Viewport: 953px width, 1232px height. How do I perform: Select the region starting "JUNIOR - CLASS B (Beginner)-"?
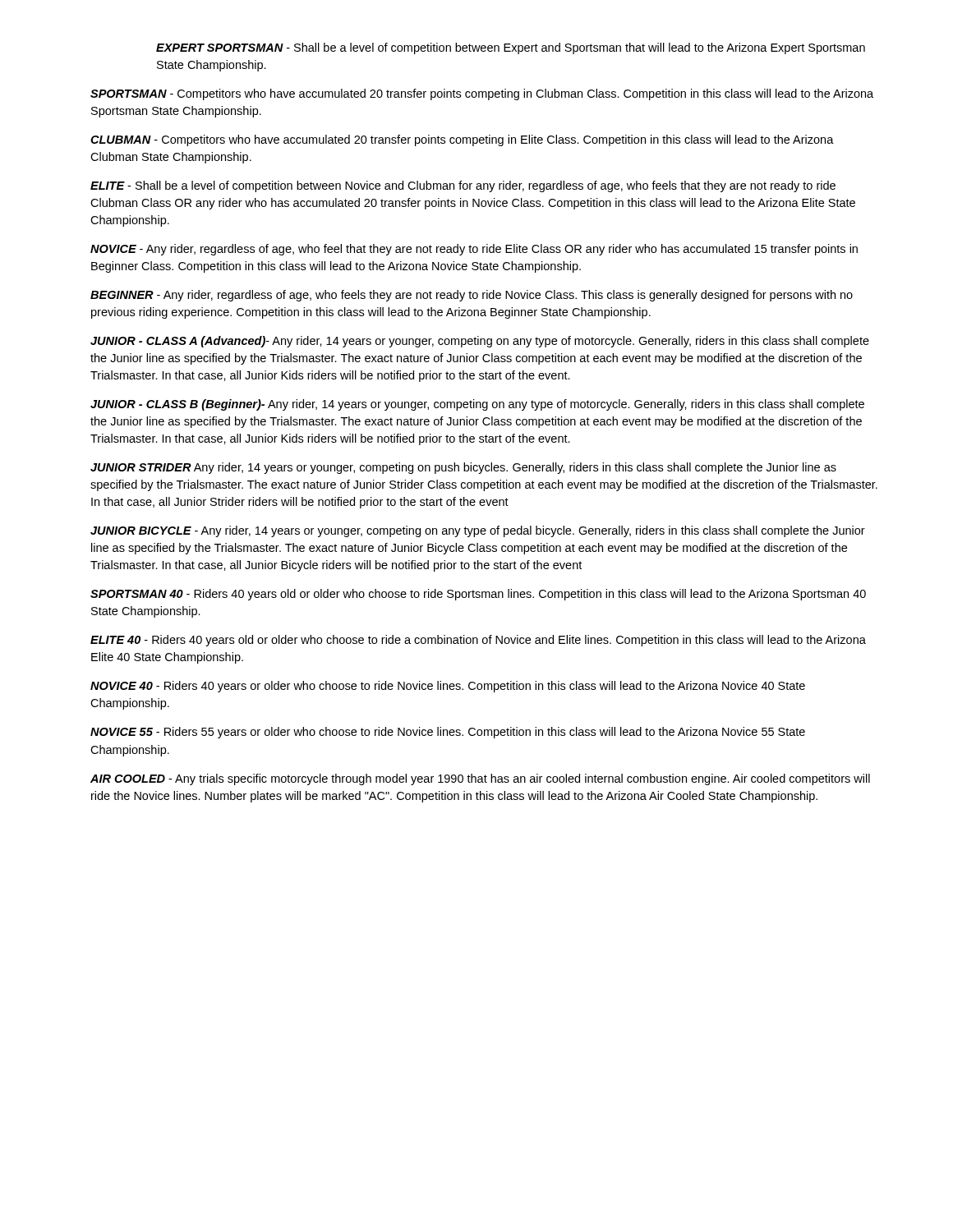click(485, 422)
